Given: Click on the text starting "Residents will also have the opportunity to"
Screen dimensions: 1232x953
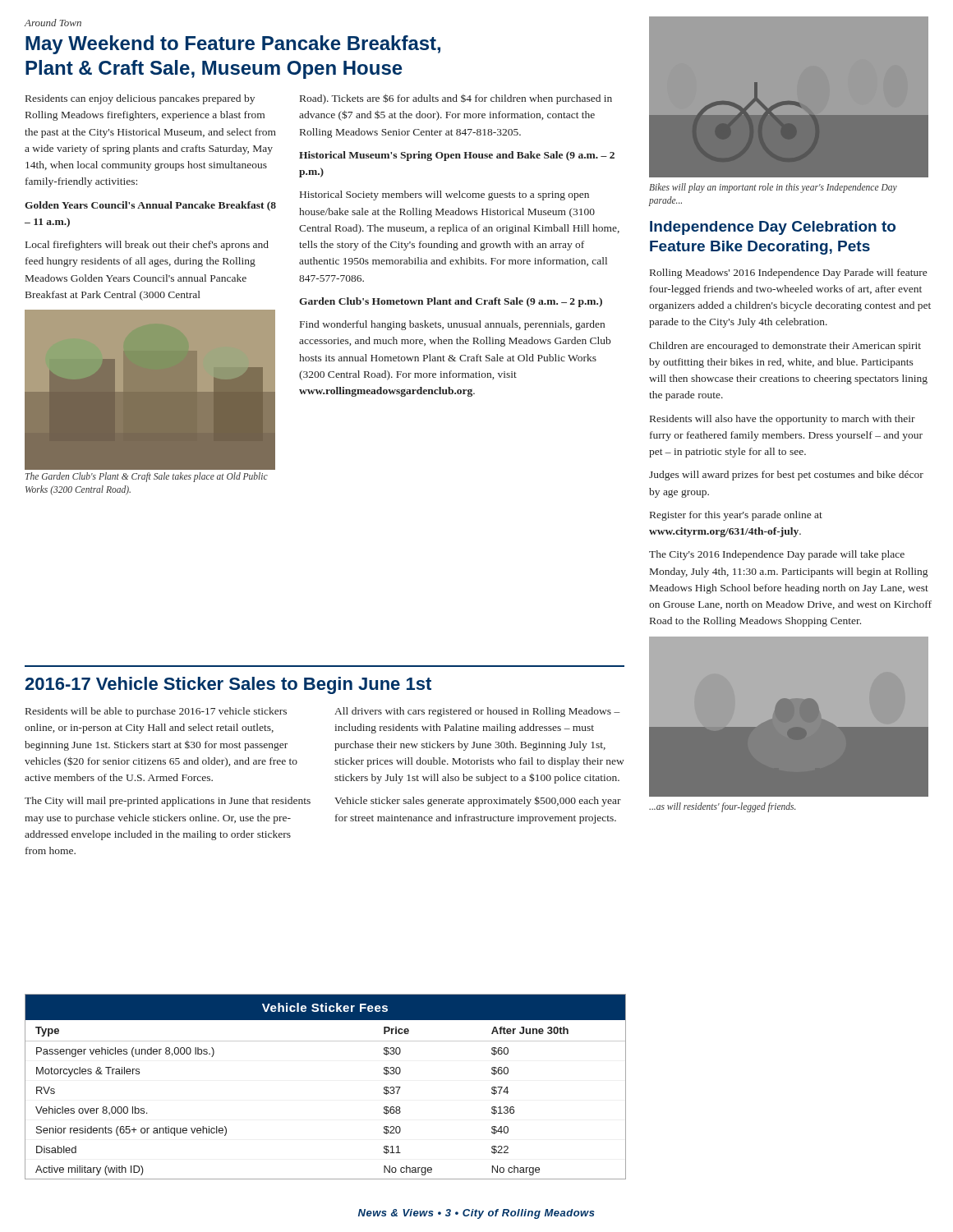Looking at the screenshot, I should pos(791,435).
